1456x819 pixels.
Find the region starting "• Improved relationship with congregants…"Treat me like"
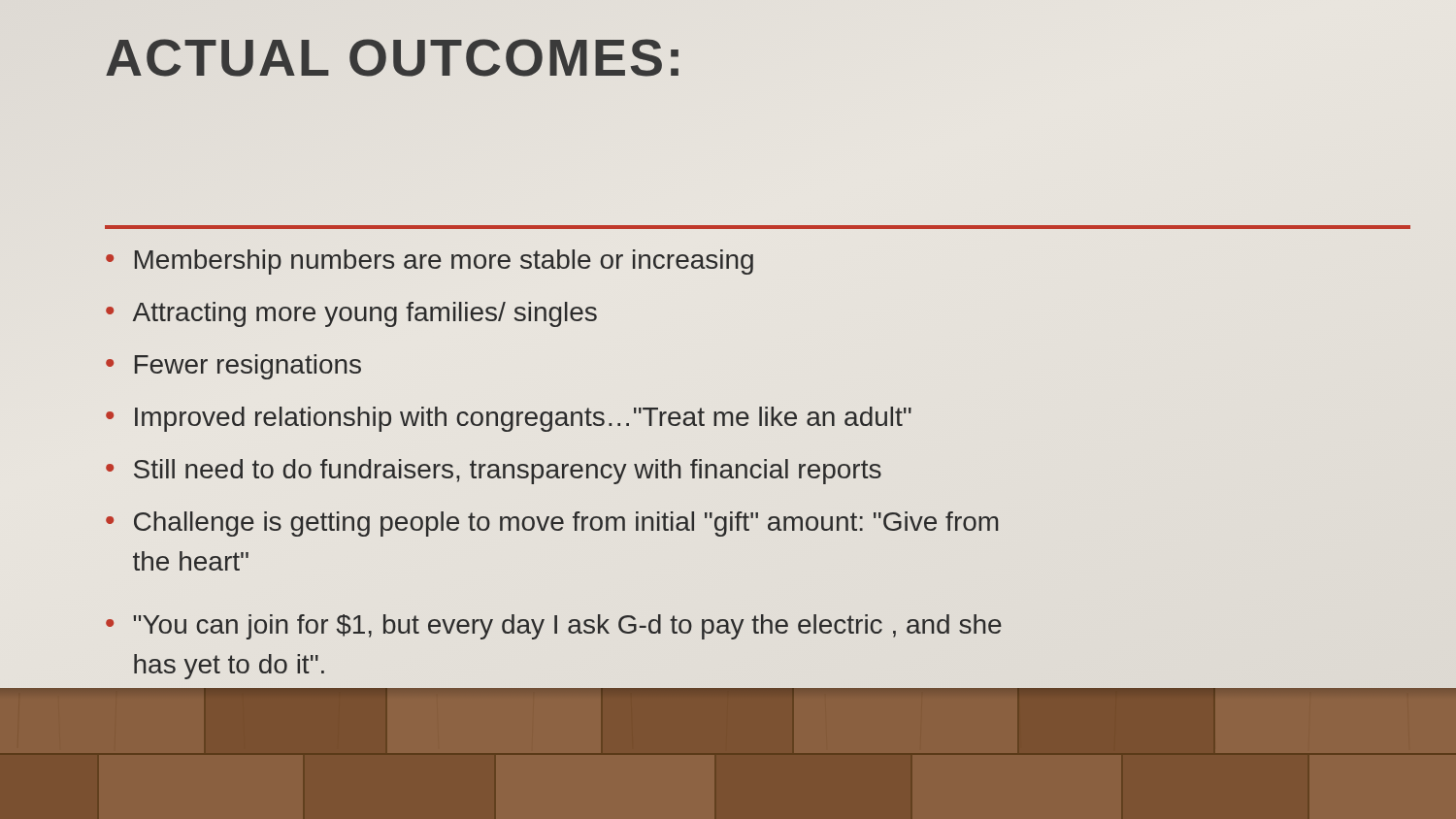[509, 417]
